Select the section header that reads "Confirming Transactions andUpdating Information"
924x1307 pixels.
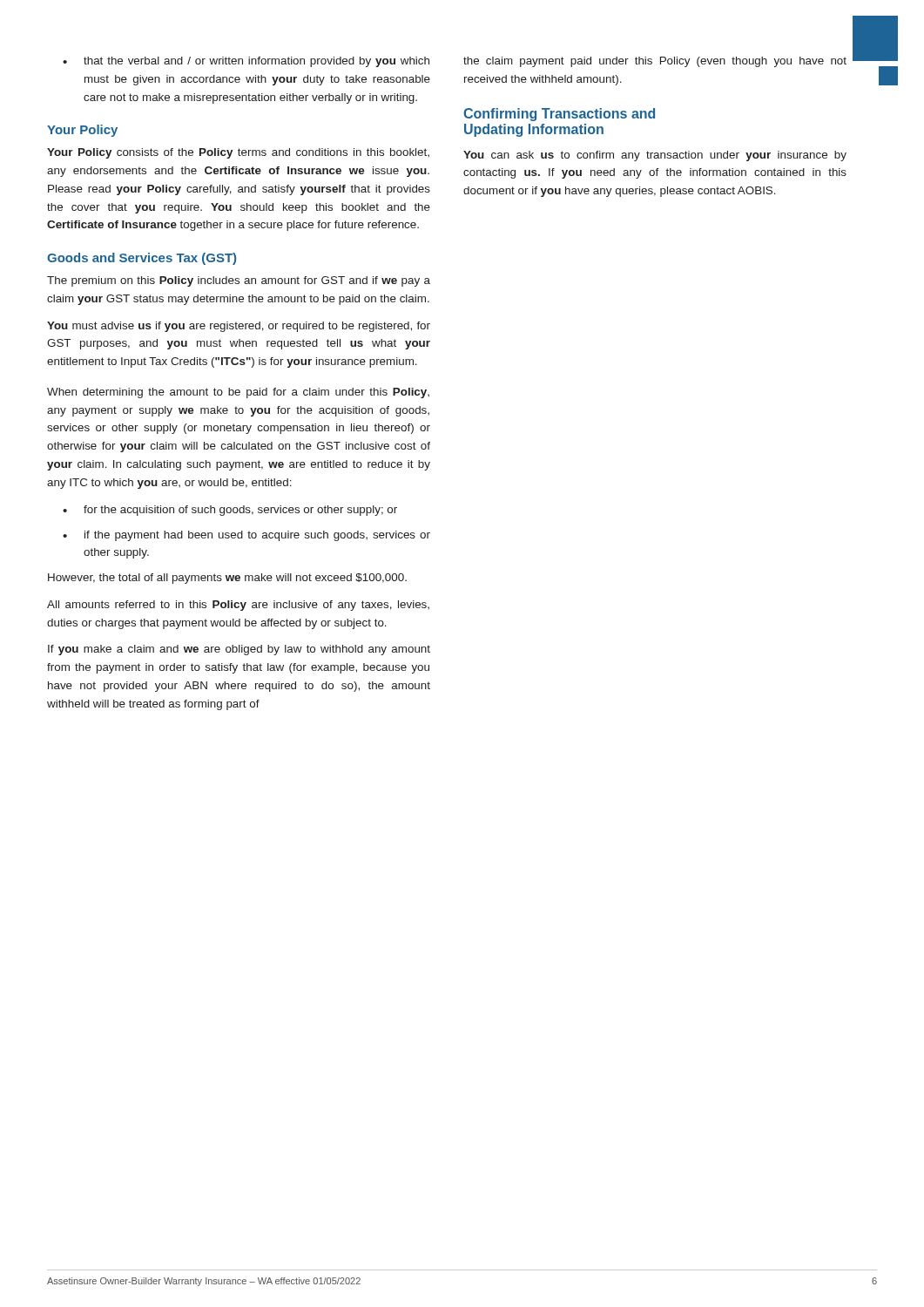pyautogui.click(x=560, y=121)
